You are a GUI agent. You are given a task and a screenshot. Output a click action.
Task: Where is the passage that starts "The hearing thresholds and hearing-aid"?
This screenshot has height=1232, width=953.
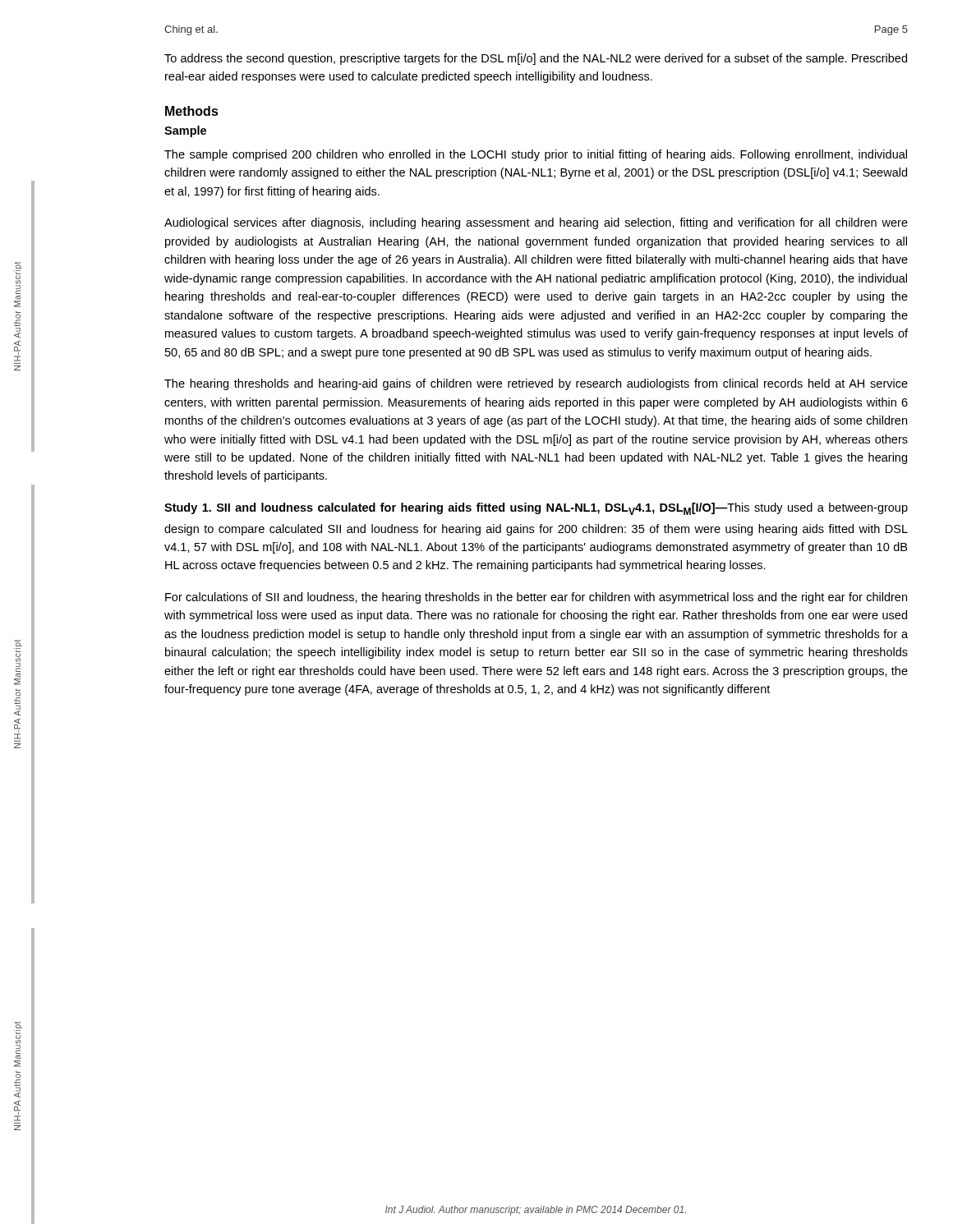click(536, 430)
